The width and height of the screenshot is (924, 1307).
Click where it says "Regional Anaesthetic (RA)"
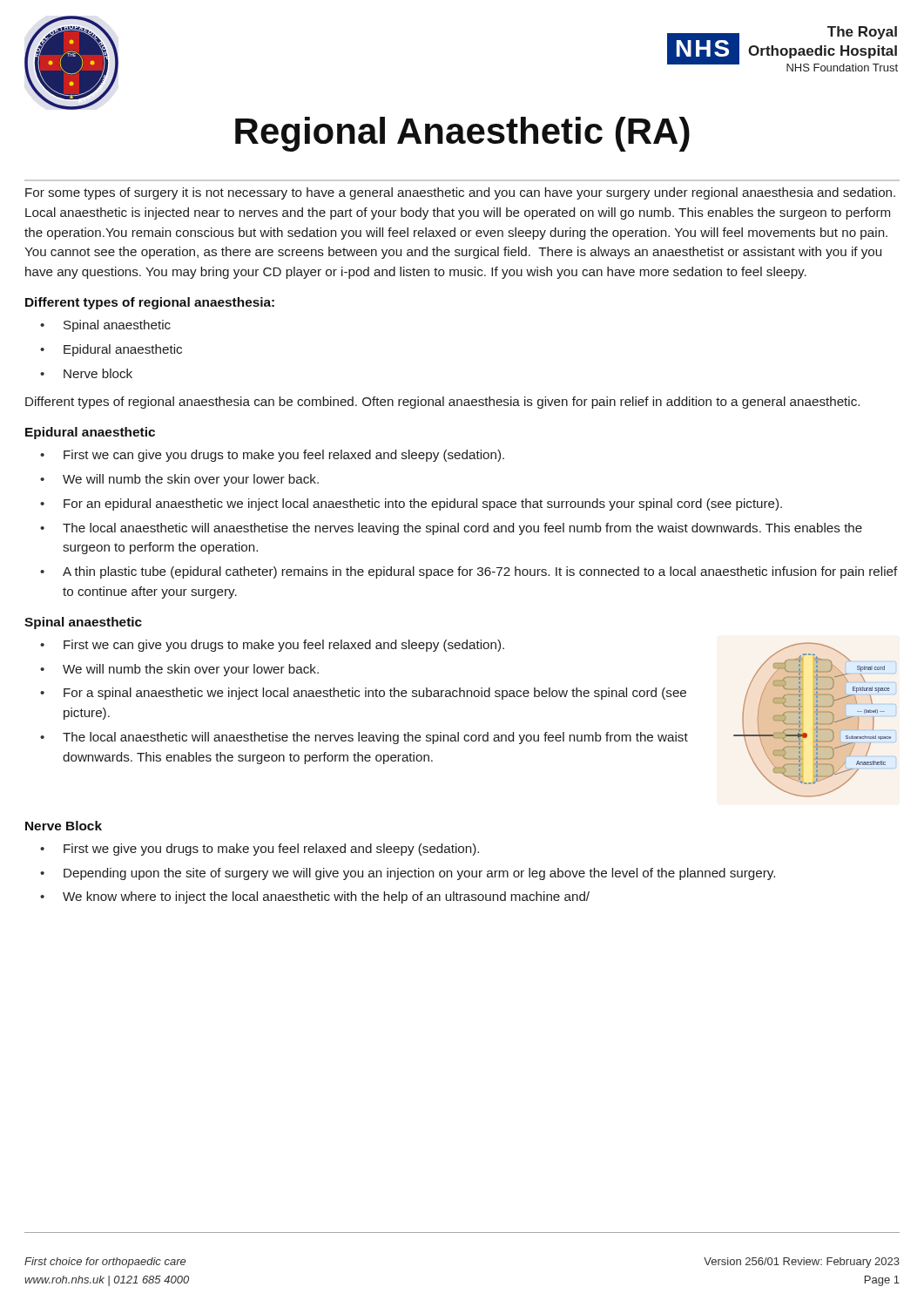[x=462, y=132]
